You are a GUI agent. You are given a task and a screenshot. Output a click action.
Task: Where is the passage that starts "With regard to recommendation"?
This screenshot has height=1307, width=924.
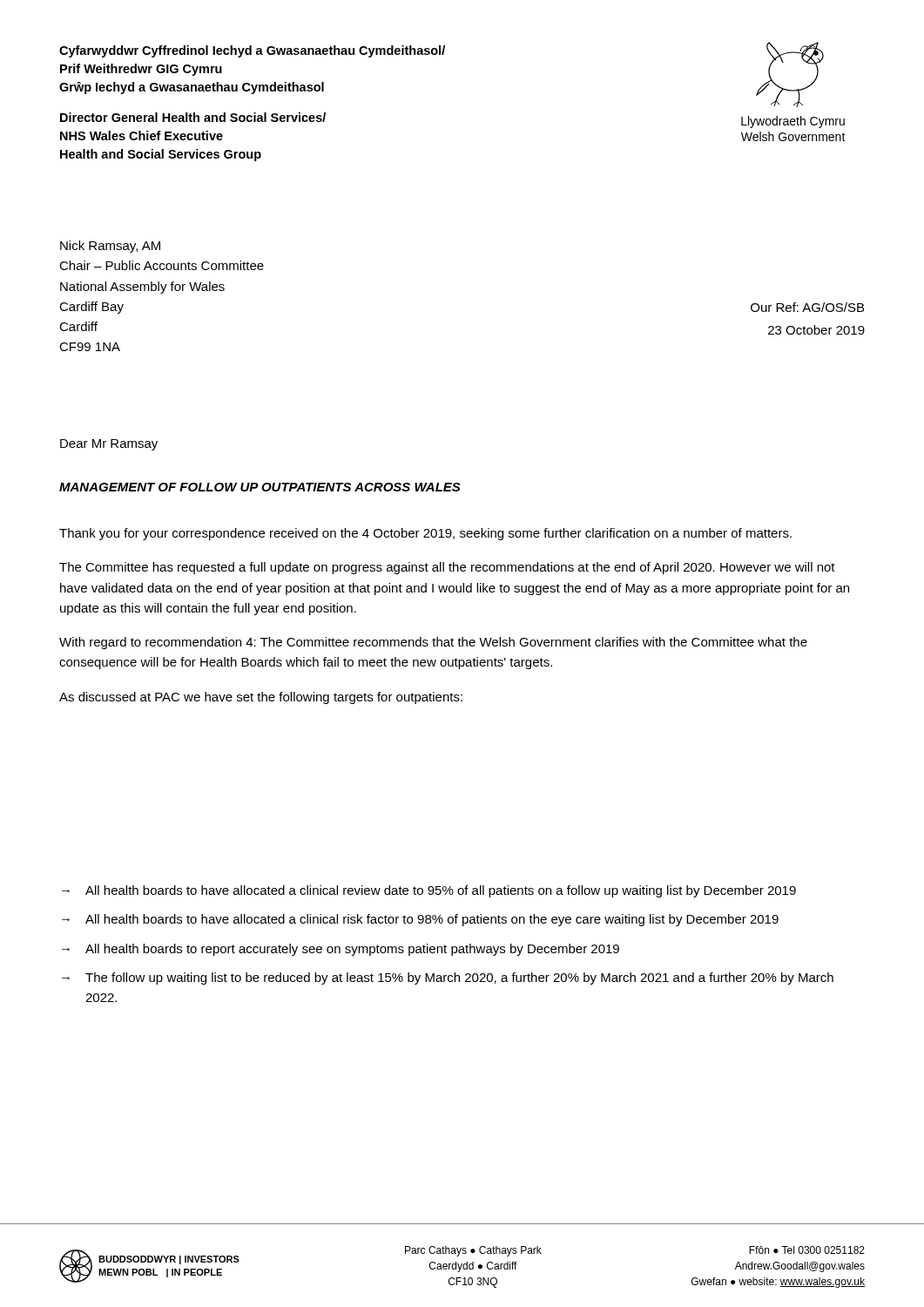click(x=433, y=652)
